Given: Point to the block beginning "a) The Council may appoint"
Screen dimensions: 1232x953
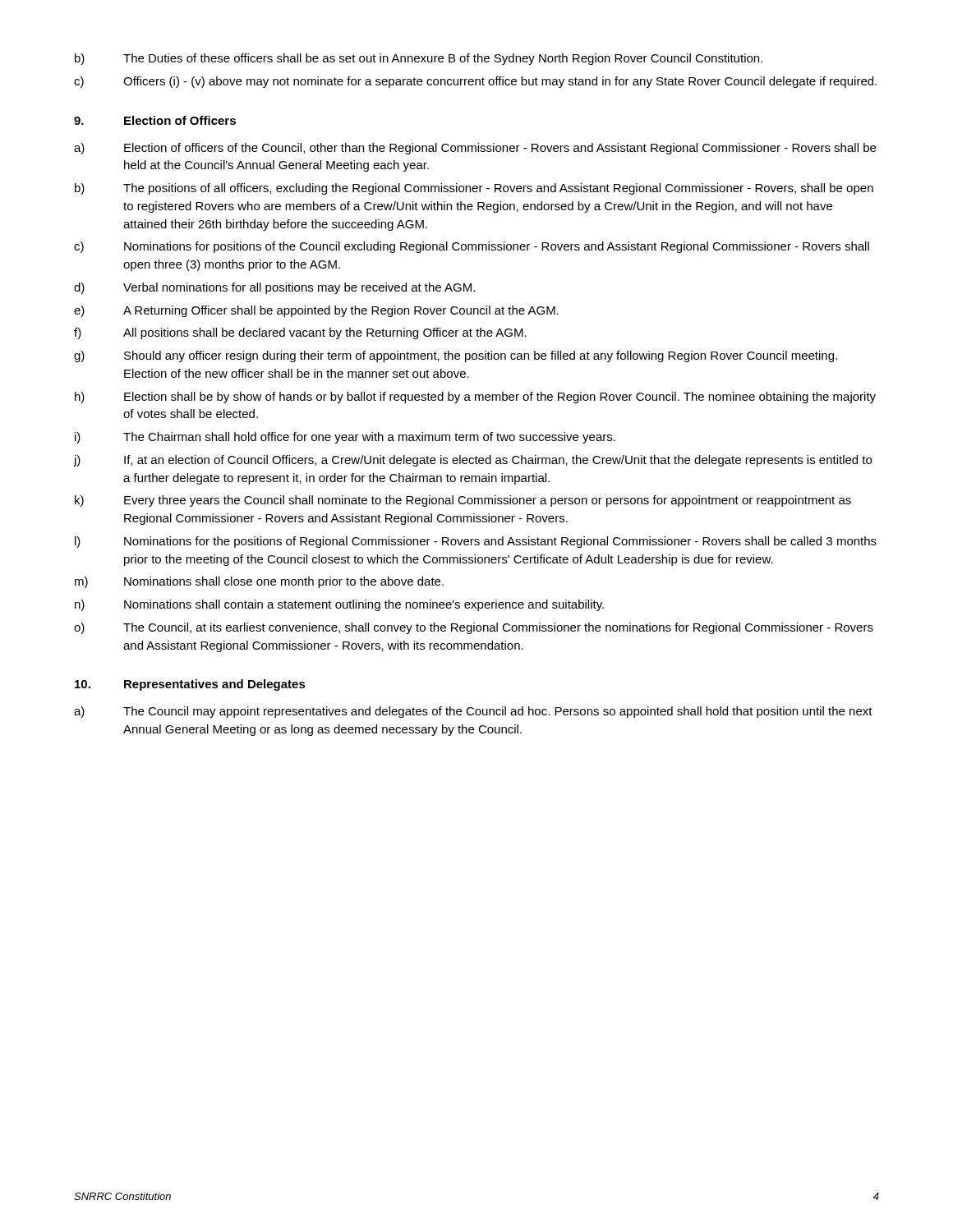Looking at the screenshot, I should click(x=476, y=720).
